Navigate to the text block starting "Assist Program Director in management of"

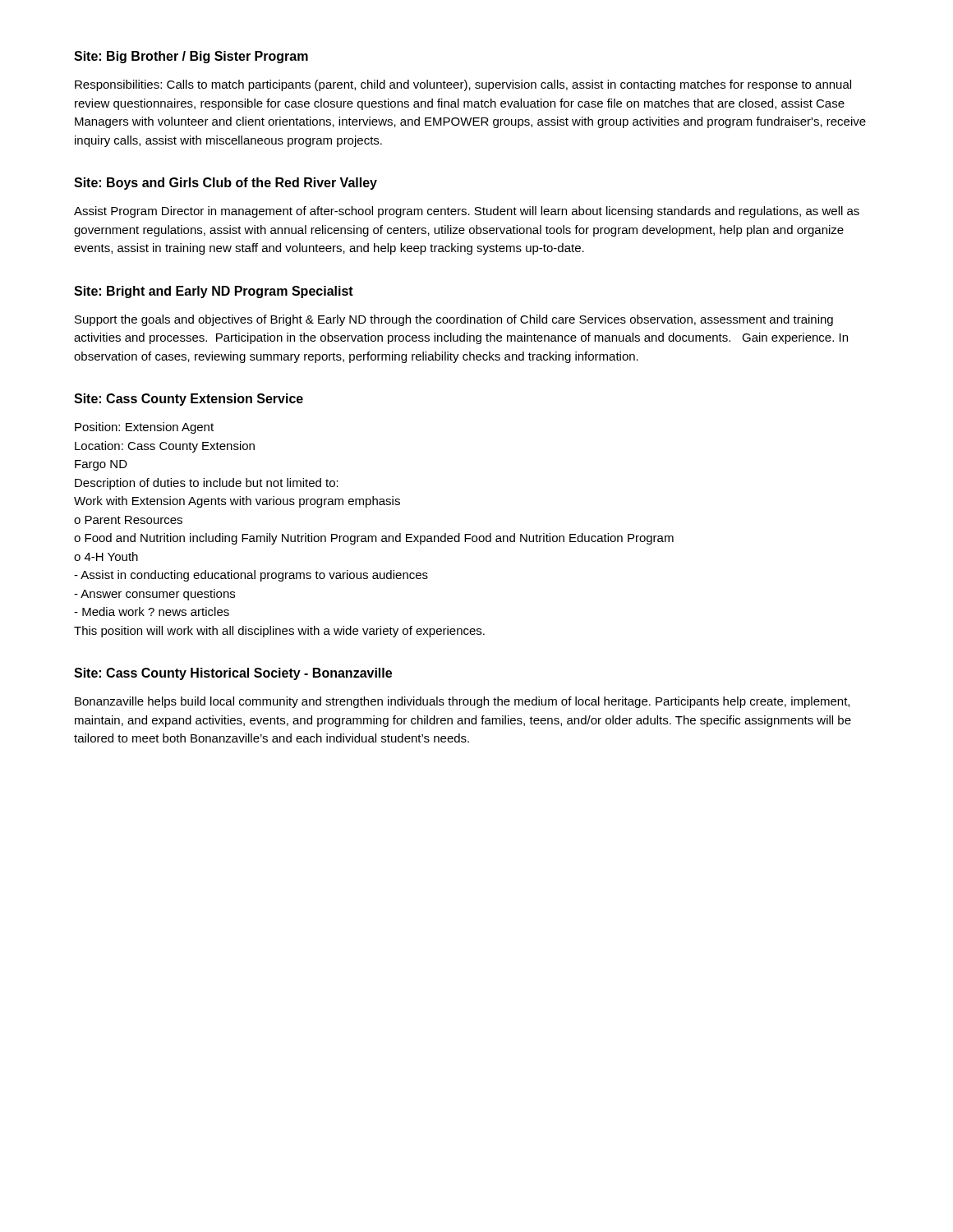pos(467,229)
